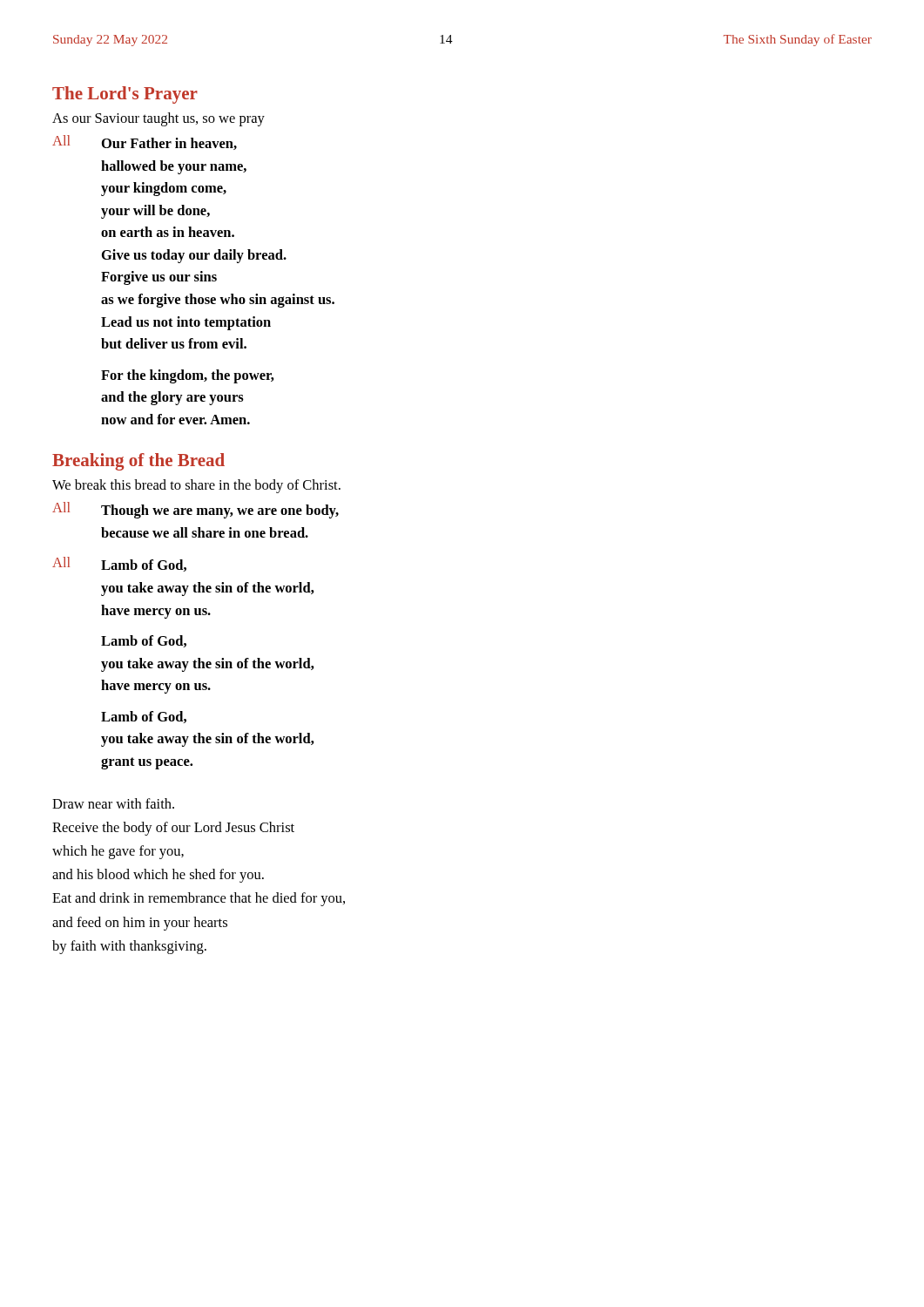Viewport: 924px width, 1307px height.
Task: Where is the passage that starts "Draw near with faith. Receive the"?
Action: tap(199, 875)
